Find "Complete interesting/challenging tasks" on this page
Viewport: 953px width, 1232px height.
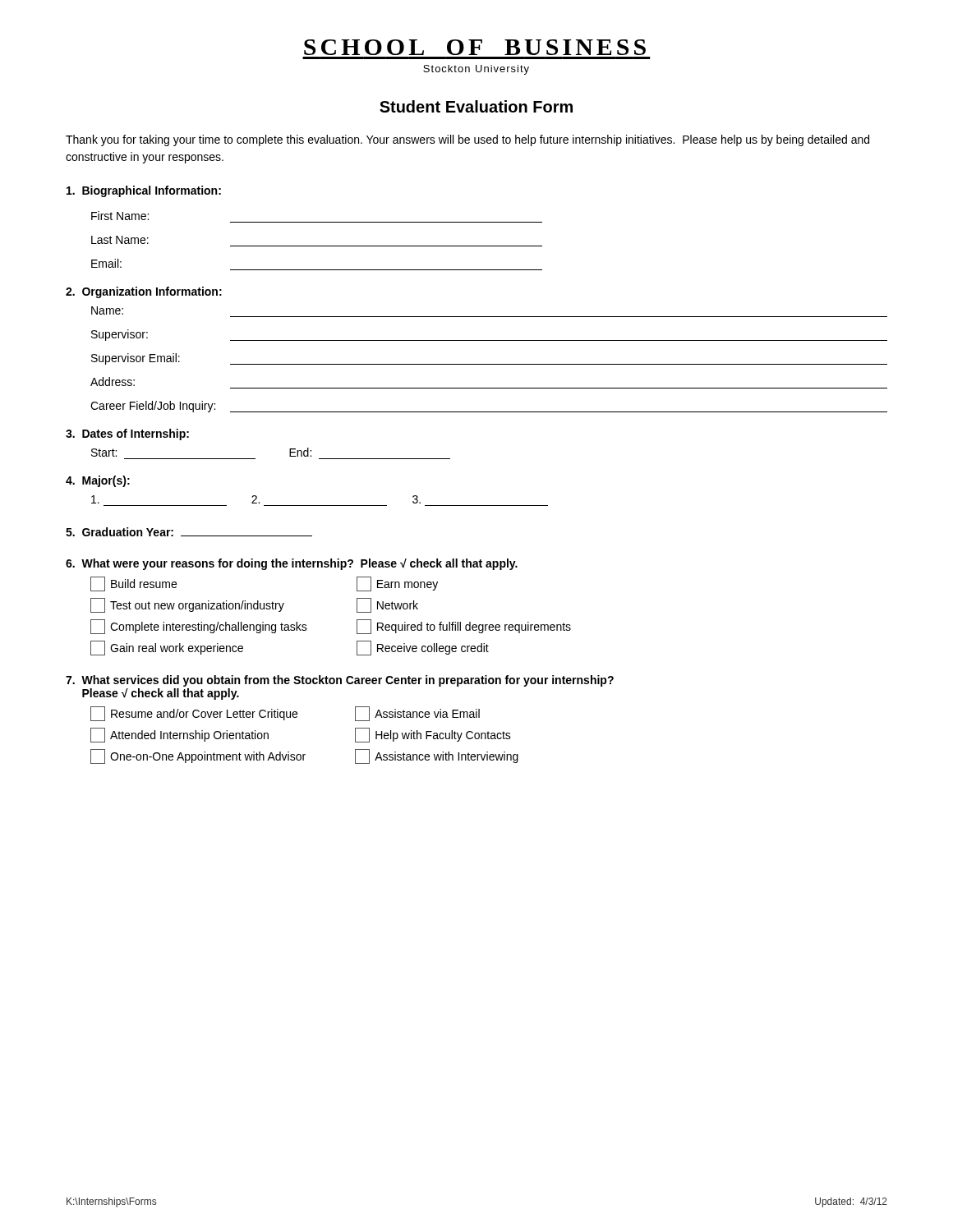(199, 627)
